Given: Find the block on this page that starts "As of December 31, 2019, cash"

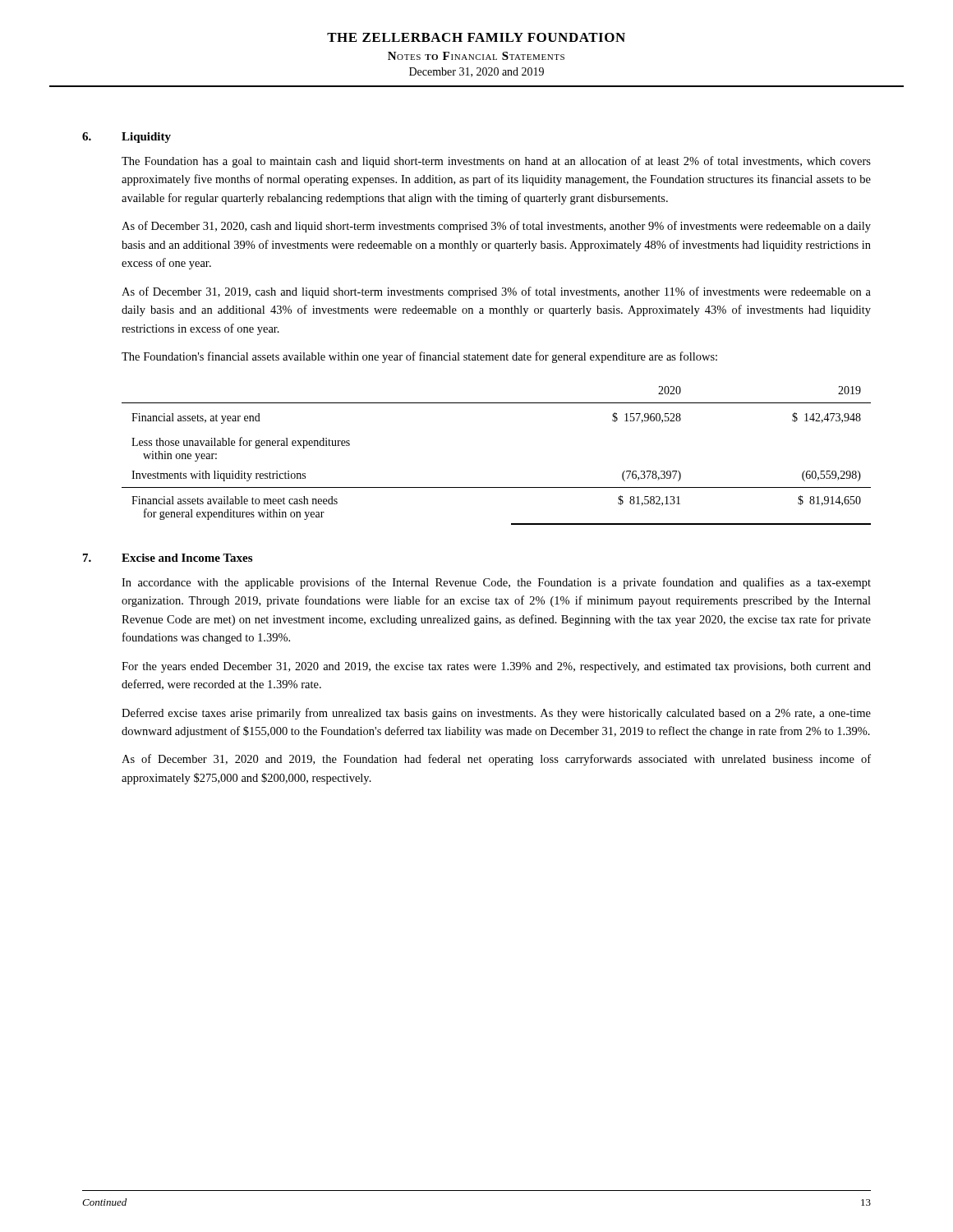Looking at the screenshot, I should 496,310.
